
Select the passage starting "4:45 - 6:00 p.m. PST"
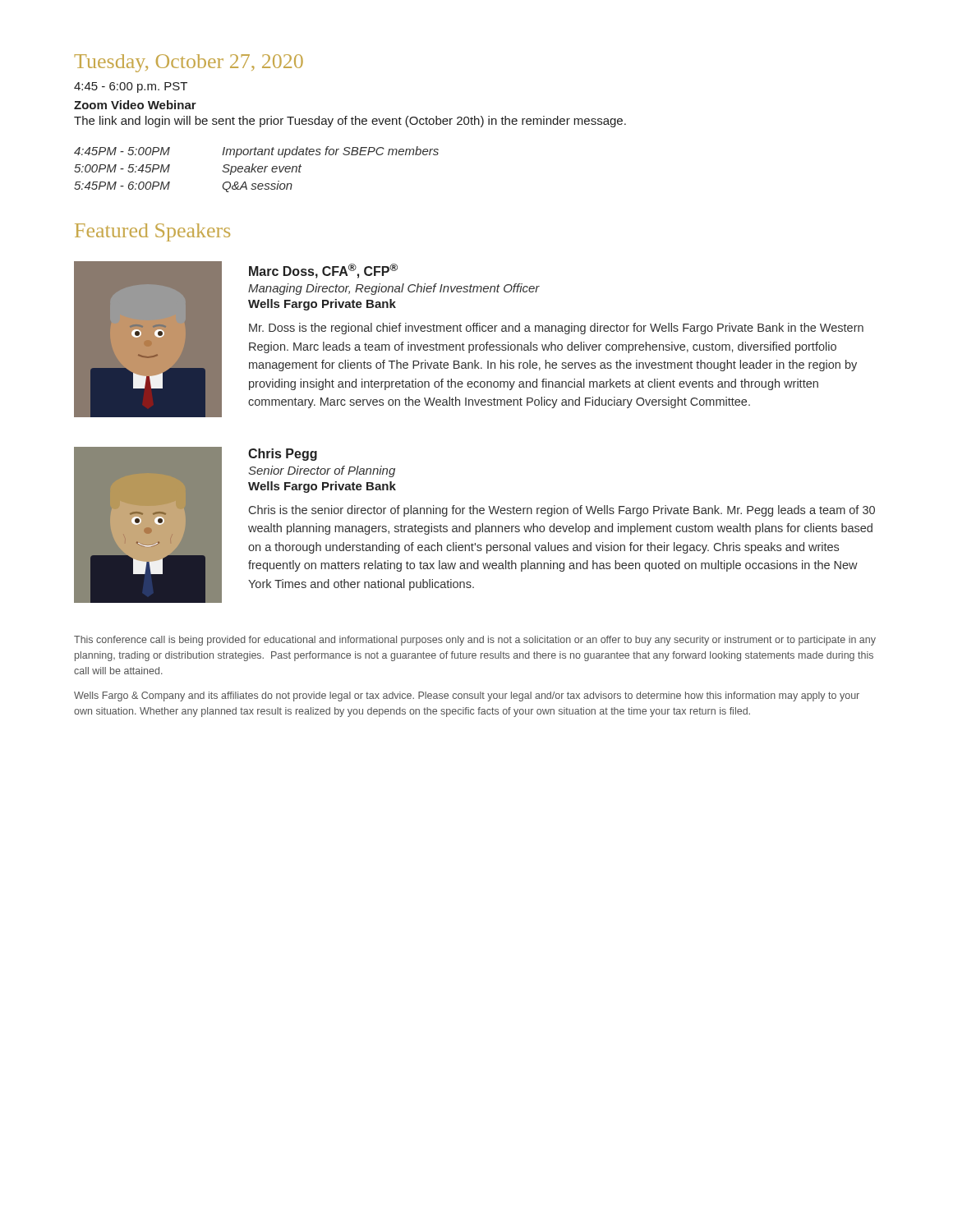[x=131, y=87]
